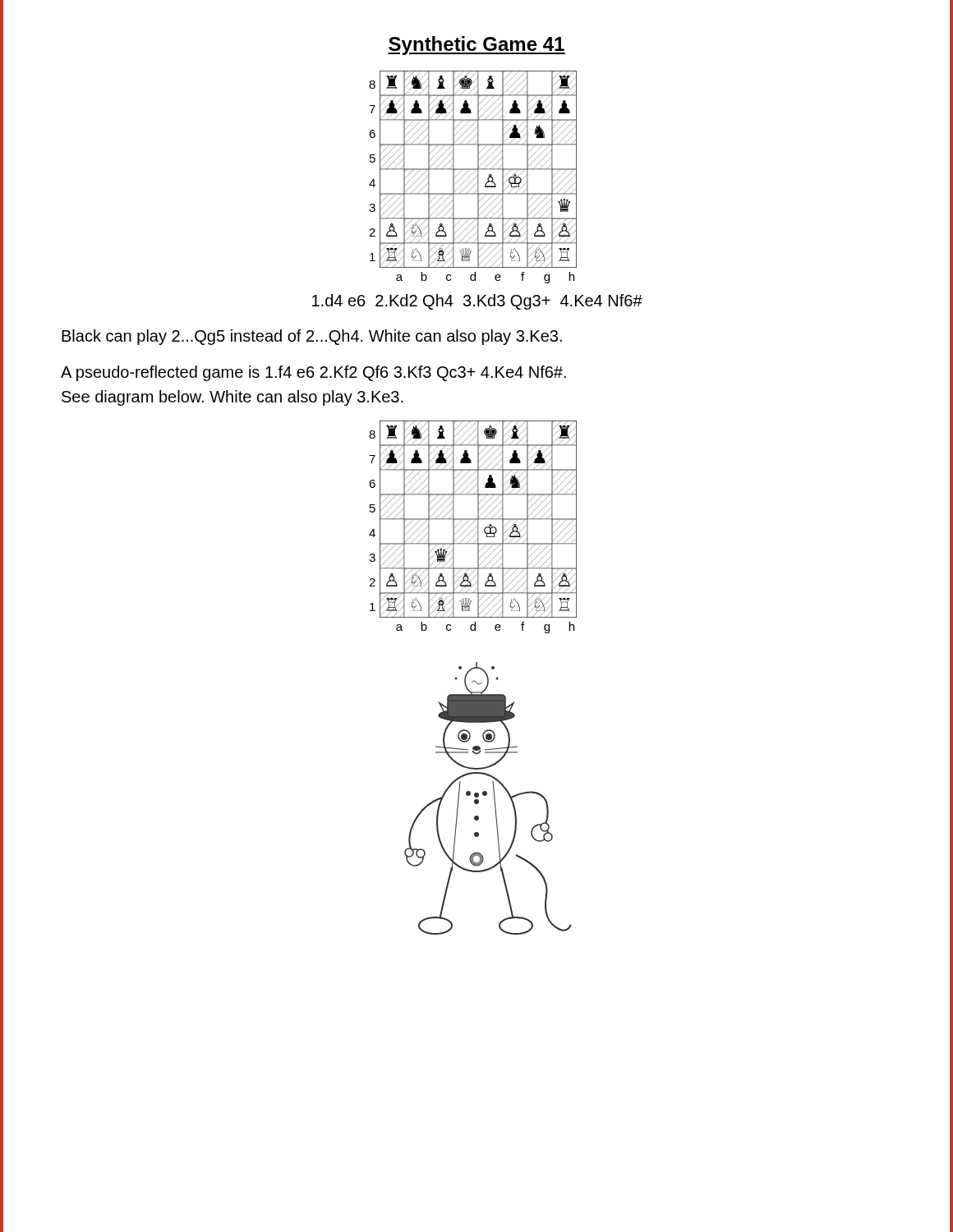
Task: Click on the element starting "Black can play 2...Qg5 instead of"
Action: coord(312,336)
